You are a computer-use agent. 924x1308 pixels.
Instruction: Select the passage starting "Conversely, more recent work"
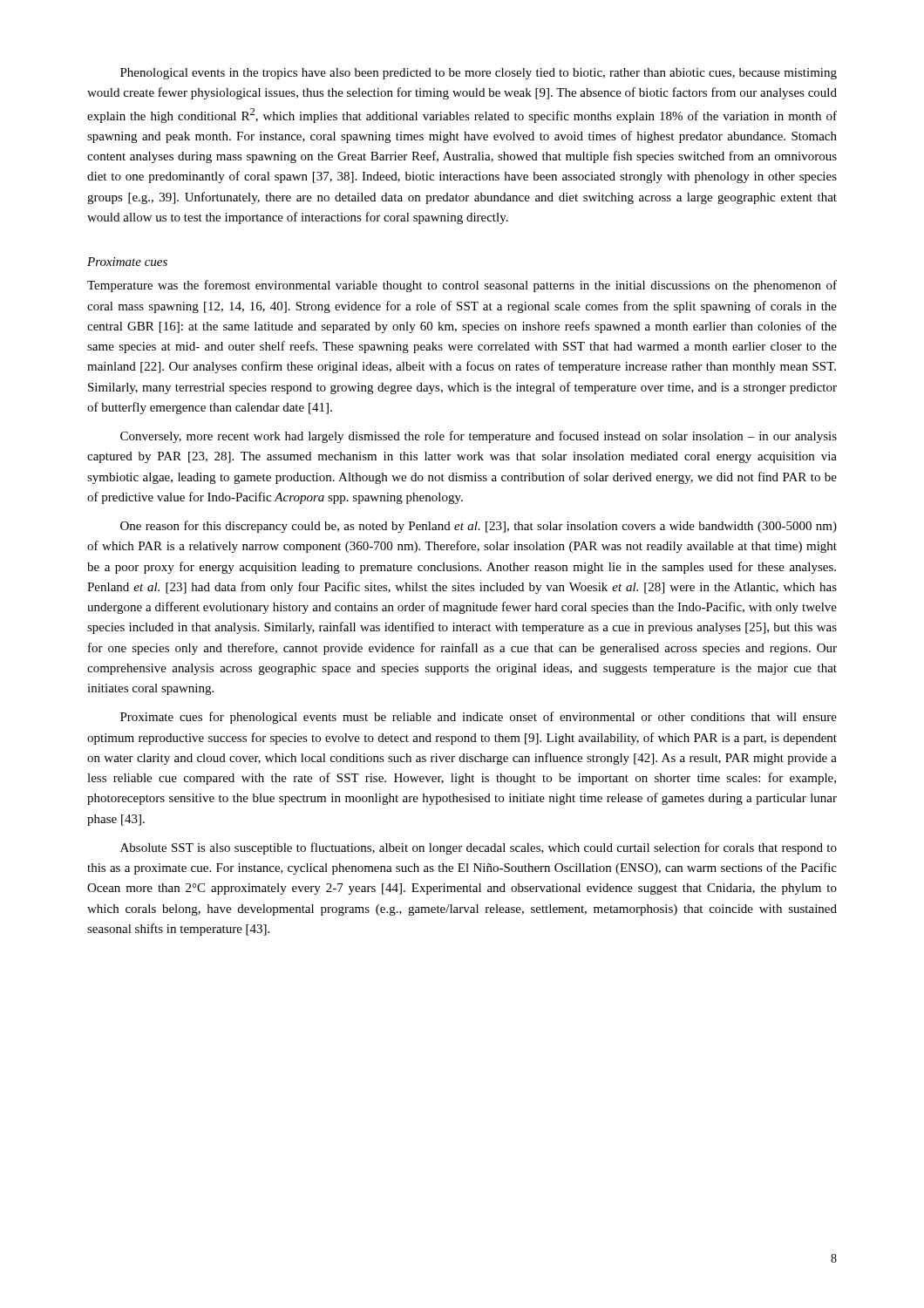click(x=462, y=467)
